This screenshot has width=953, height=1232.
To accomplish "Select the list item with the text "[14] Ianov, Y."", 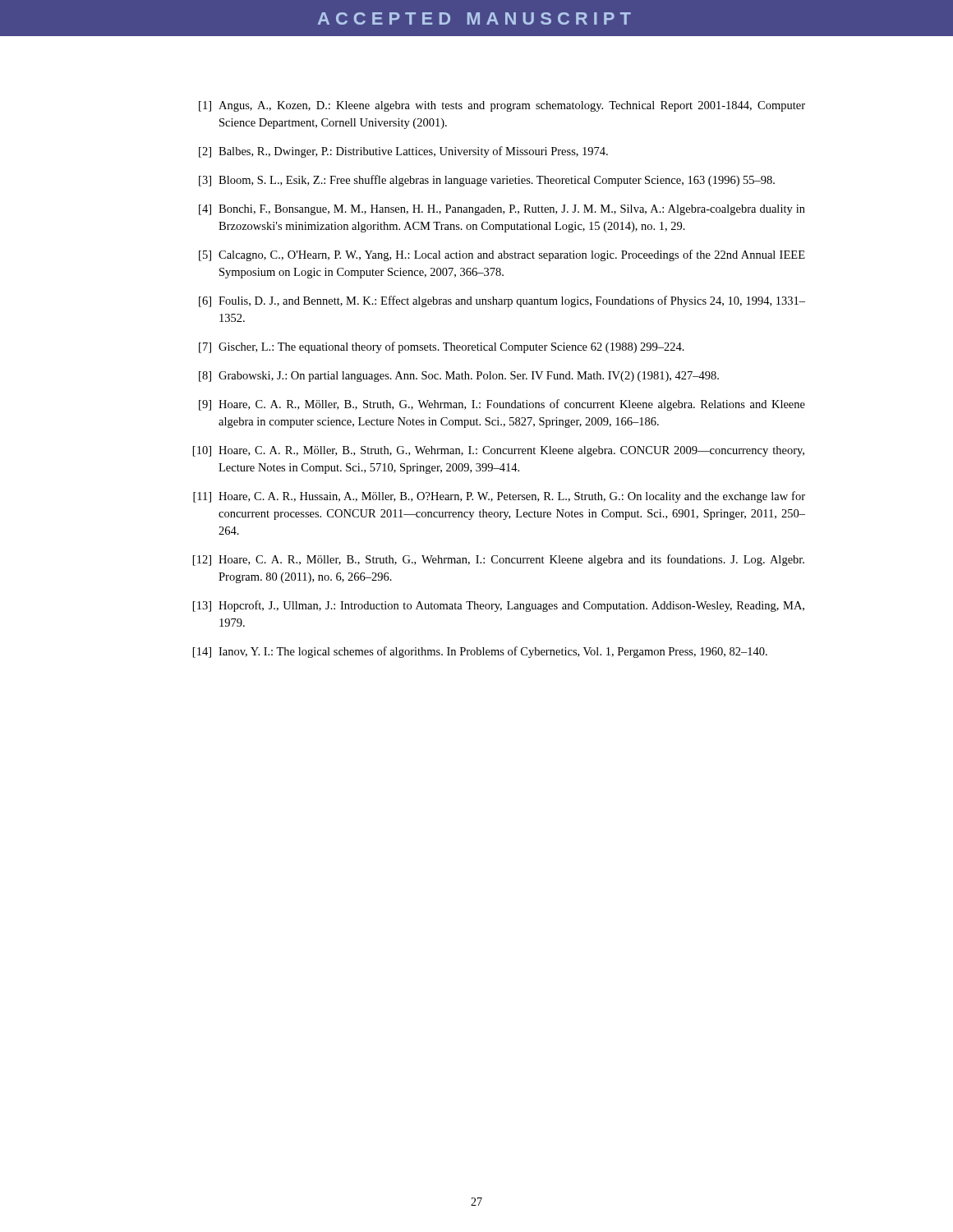I will 493,652.
